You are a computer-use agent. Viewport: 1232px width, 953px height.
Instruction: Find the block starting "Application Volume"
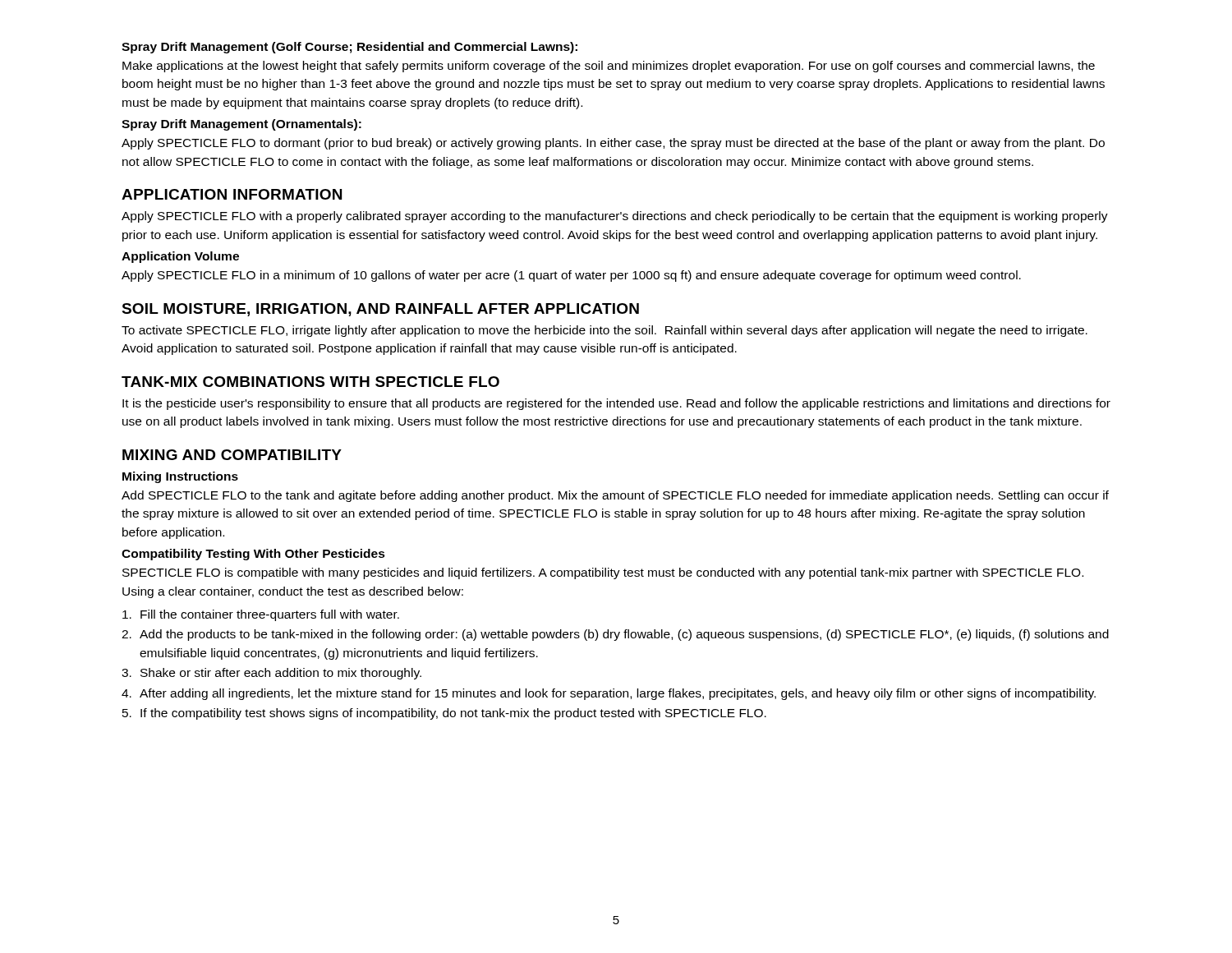pos(181,256)
